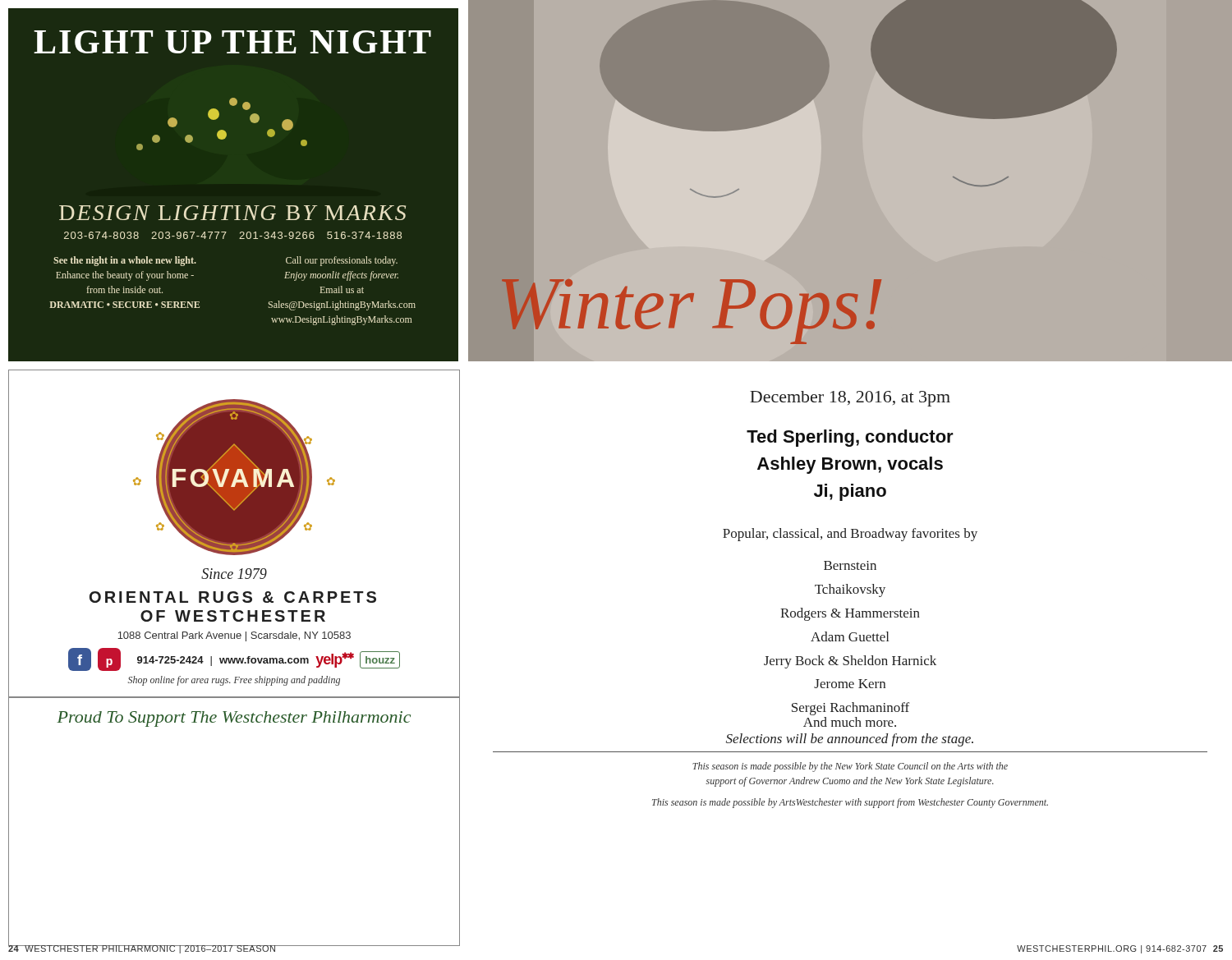Find the photo
The width and height of the screenshot is (1232, 960).
point(850,181)
